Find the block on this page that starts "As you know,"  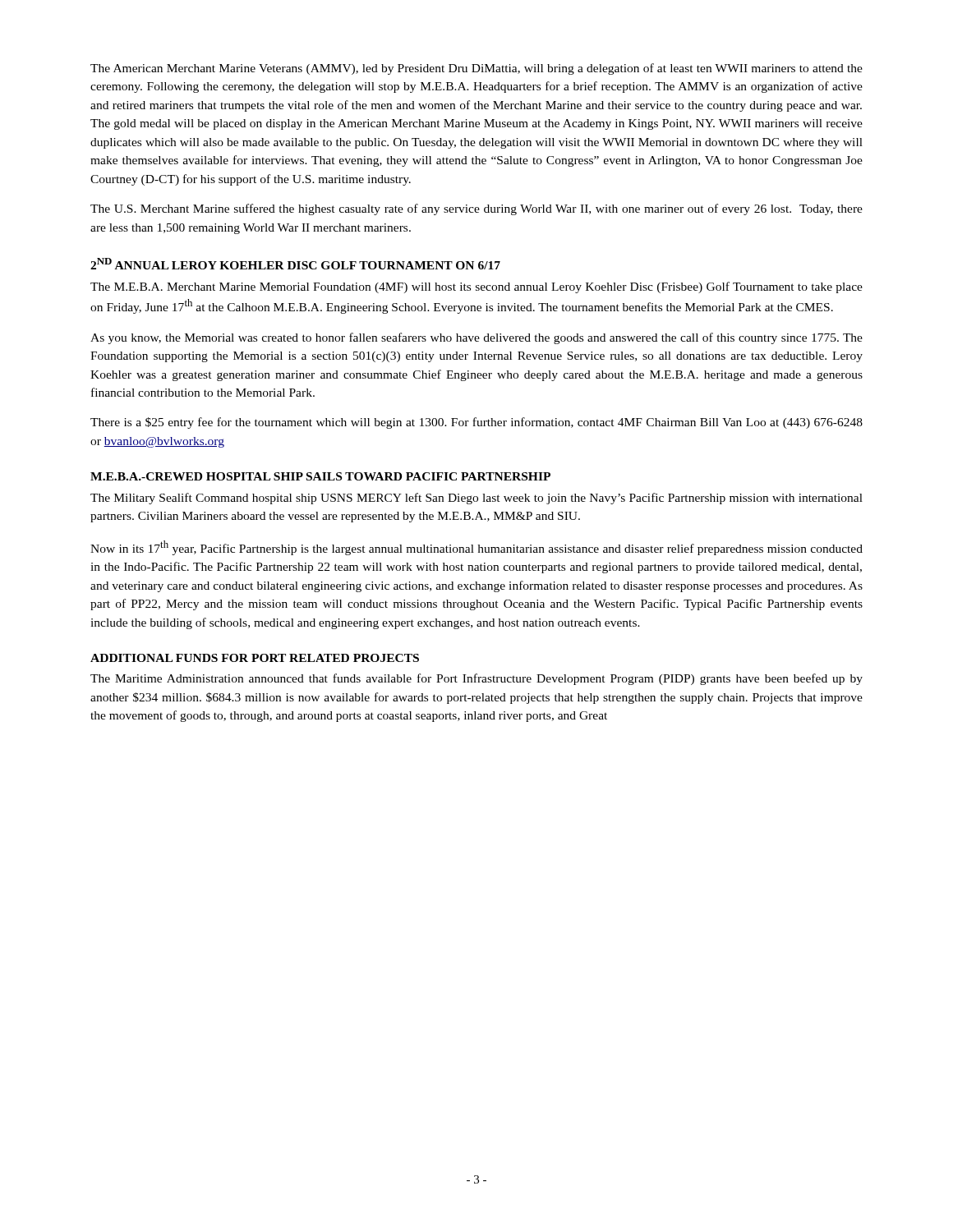pos(476,364)
